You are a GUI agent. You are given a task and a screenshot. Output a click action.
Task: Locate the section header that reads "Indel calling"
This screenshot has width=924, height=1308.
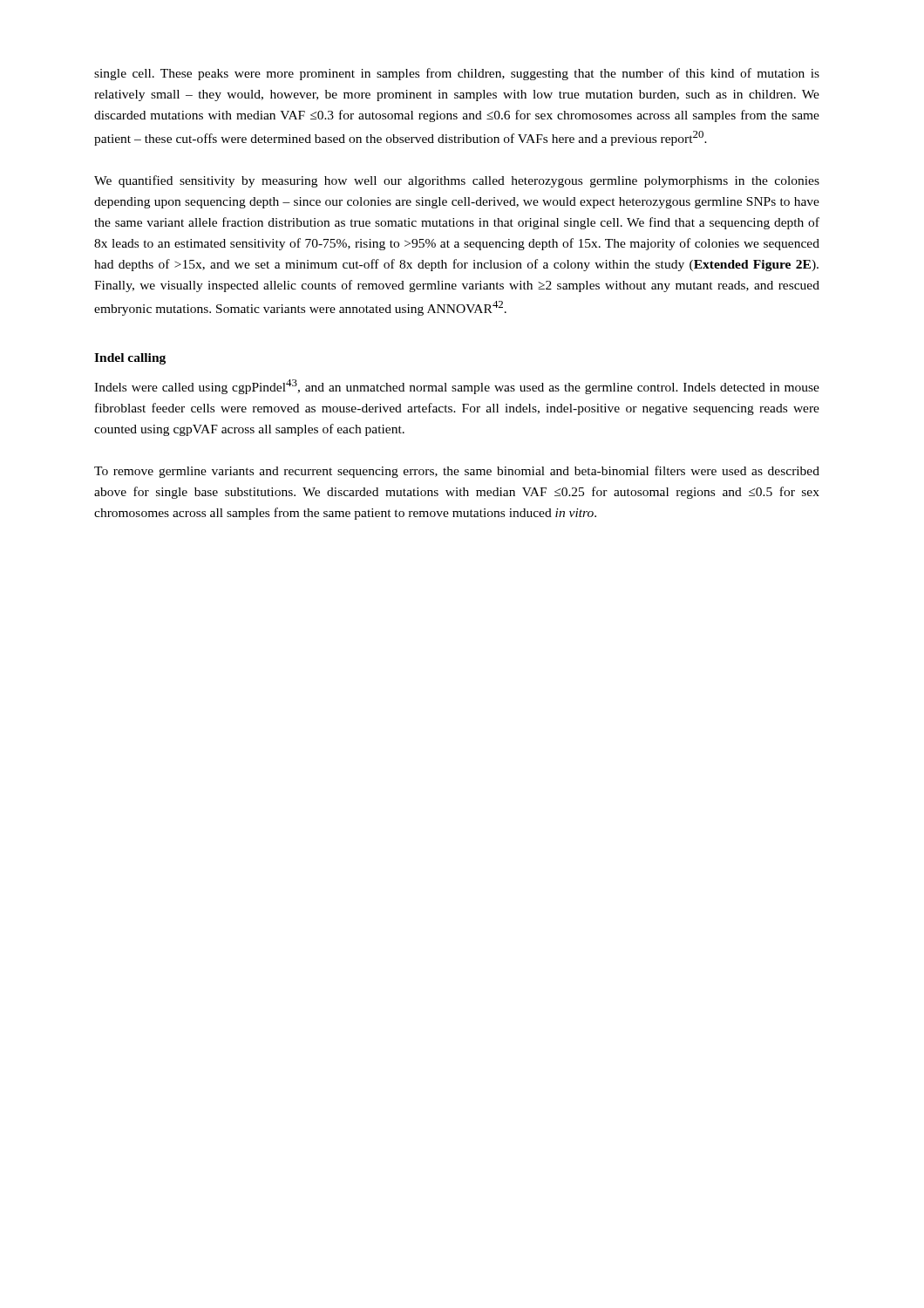tap(130, 358)
